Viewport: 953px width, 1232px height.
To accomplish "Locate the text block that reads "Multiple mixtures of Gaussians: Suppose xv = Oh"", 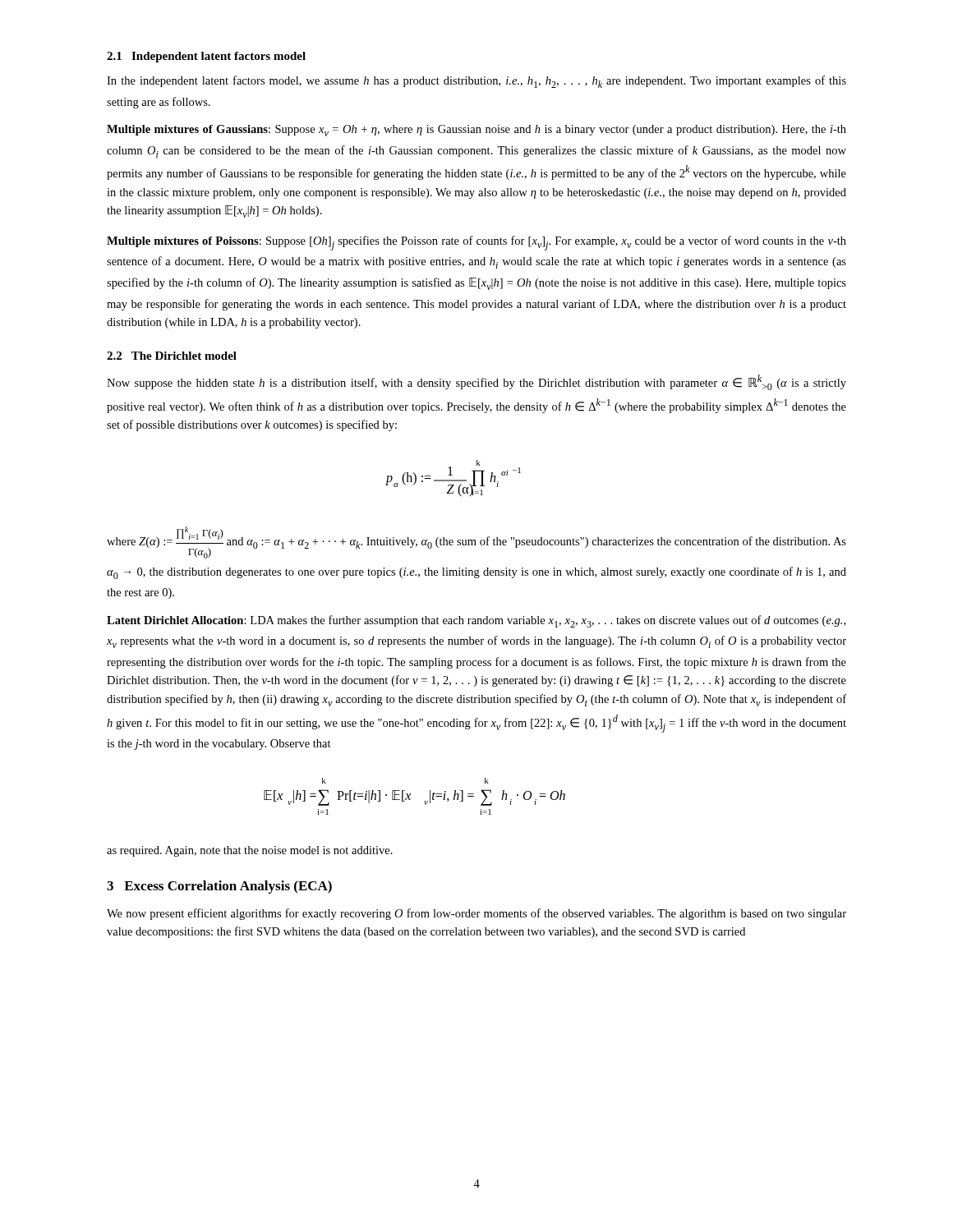I will [x=476, y=171].
